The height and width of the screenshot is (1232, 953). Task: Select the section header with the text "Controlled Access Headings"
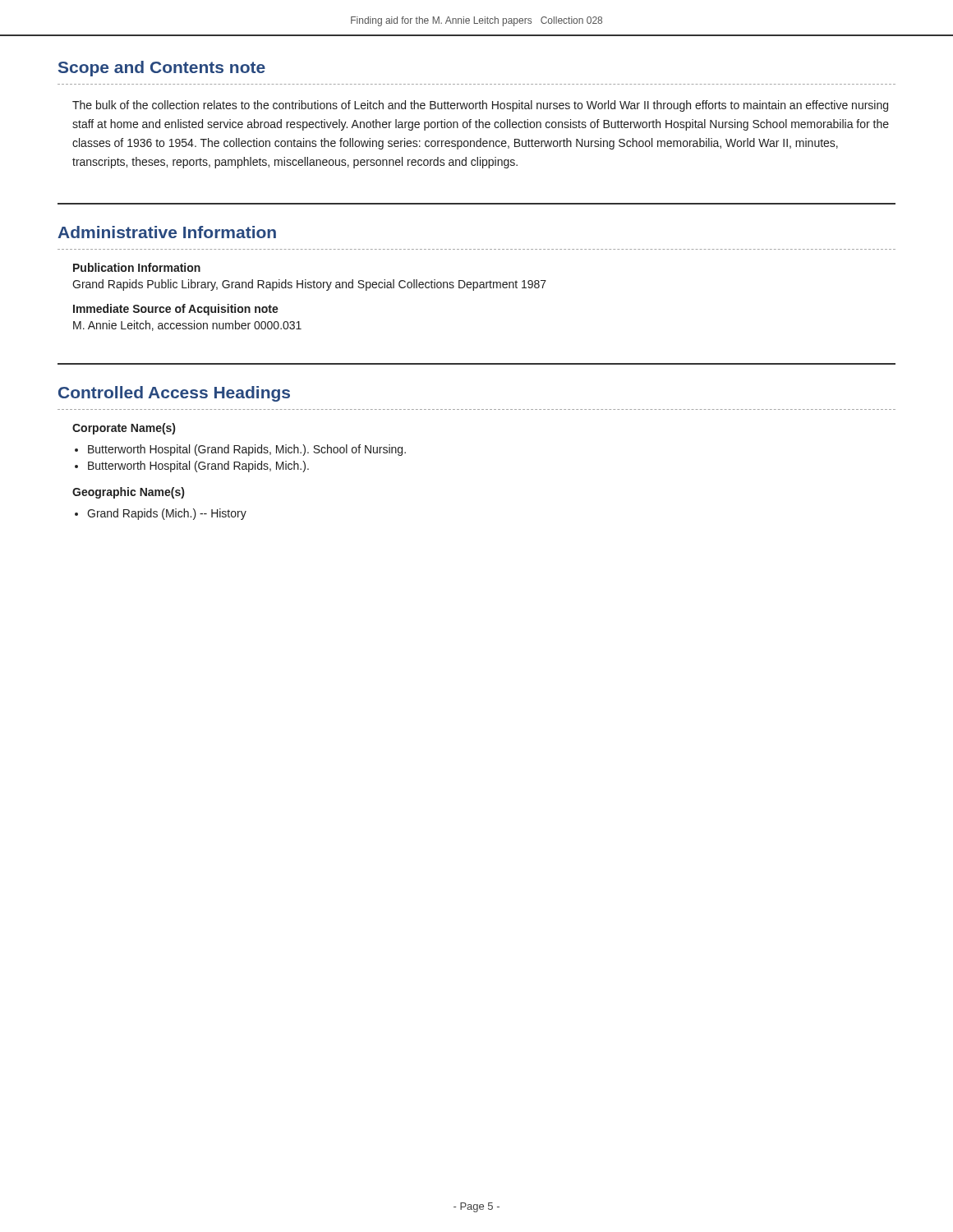tap(174, 392)
